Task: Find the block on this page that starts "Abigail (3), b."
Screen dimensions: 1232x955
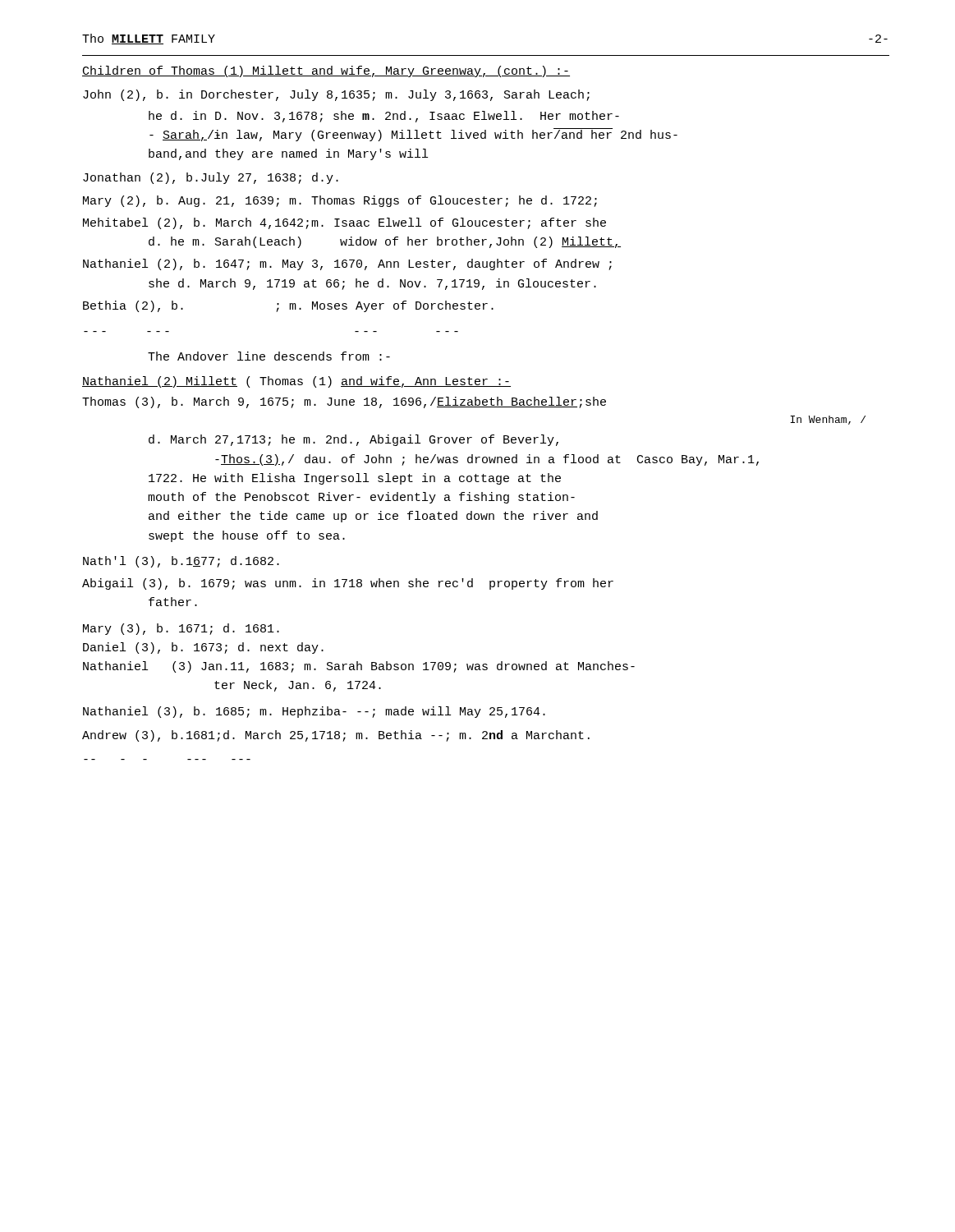Action: pyautogui.click(x=348, y=584)
